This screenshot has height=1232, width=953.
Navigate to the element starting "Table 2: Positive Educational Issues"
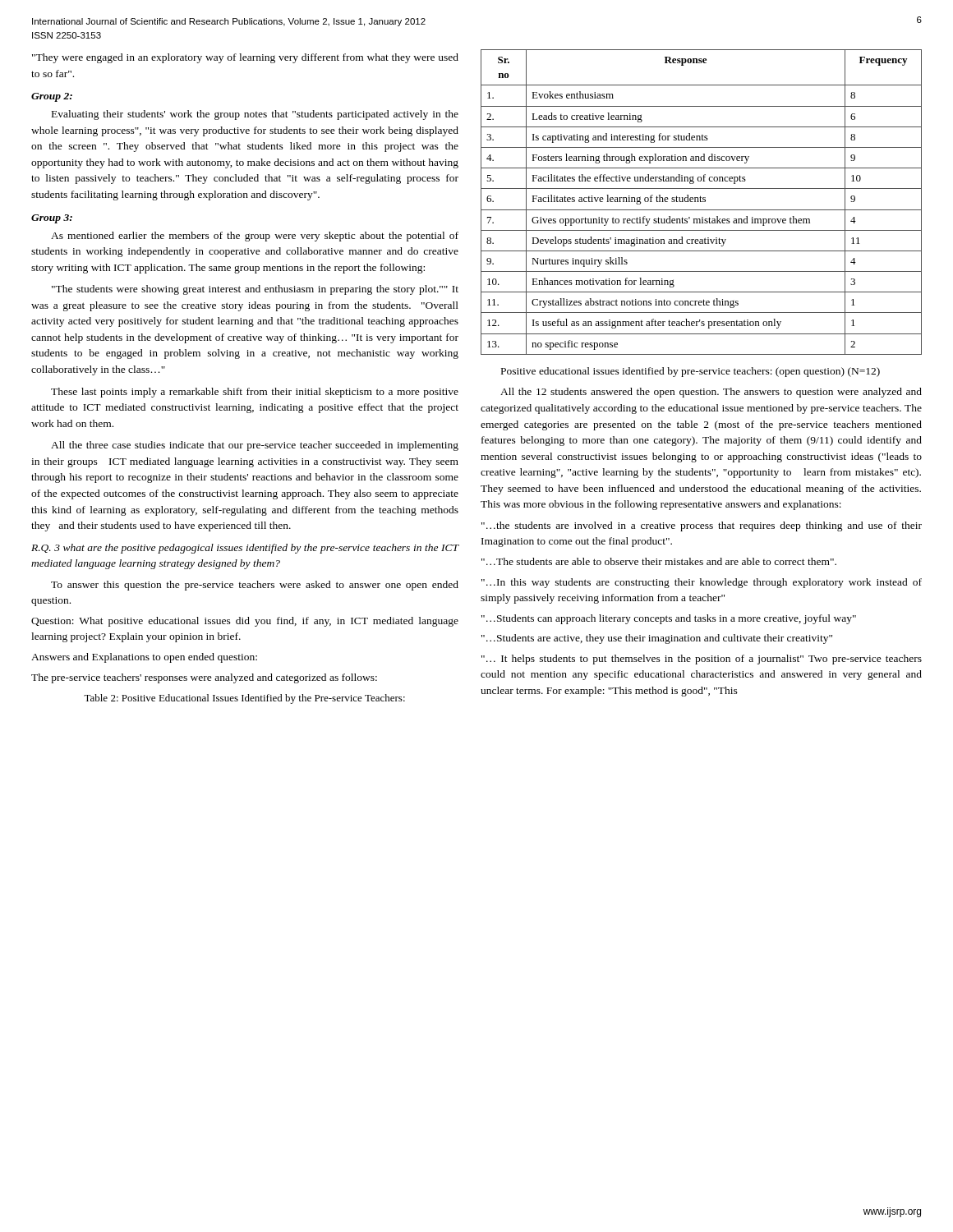click(245, 698)
